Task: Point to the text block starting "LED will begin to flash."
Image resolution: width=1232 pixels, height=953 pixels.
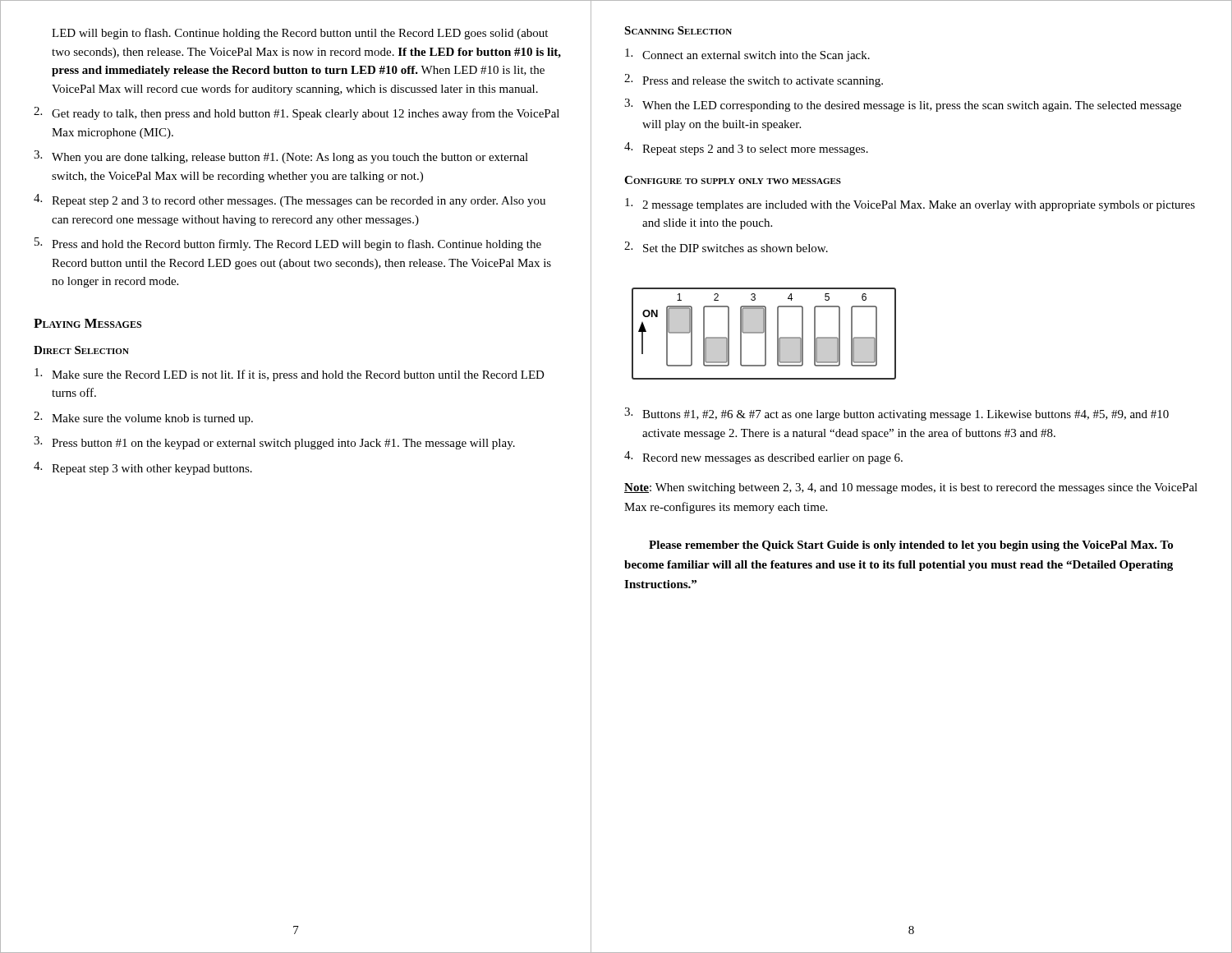Action: pyautogui.click(x=306, y=61)
